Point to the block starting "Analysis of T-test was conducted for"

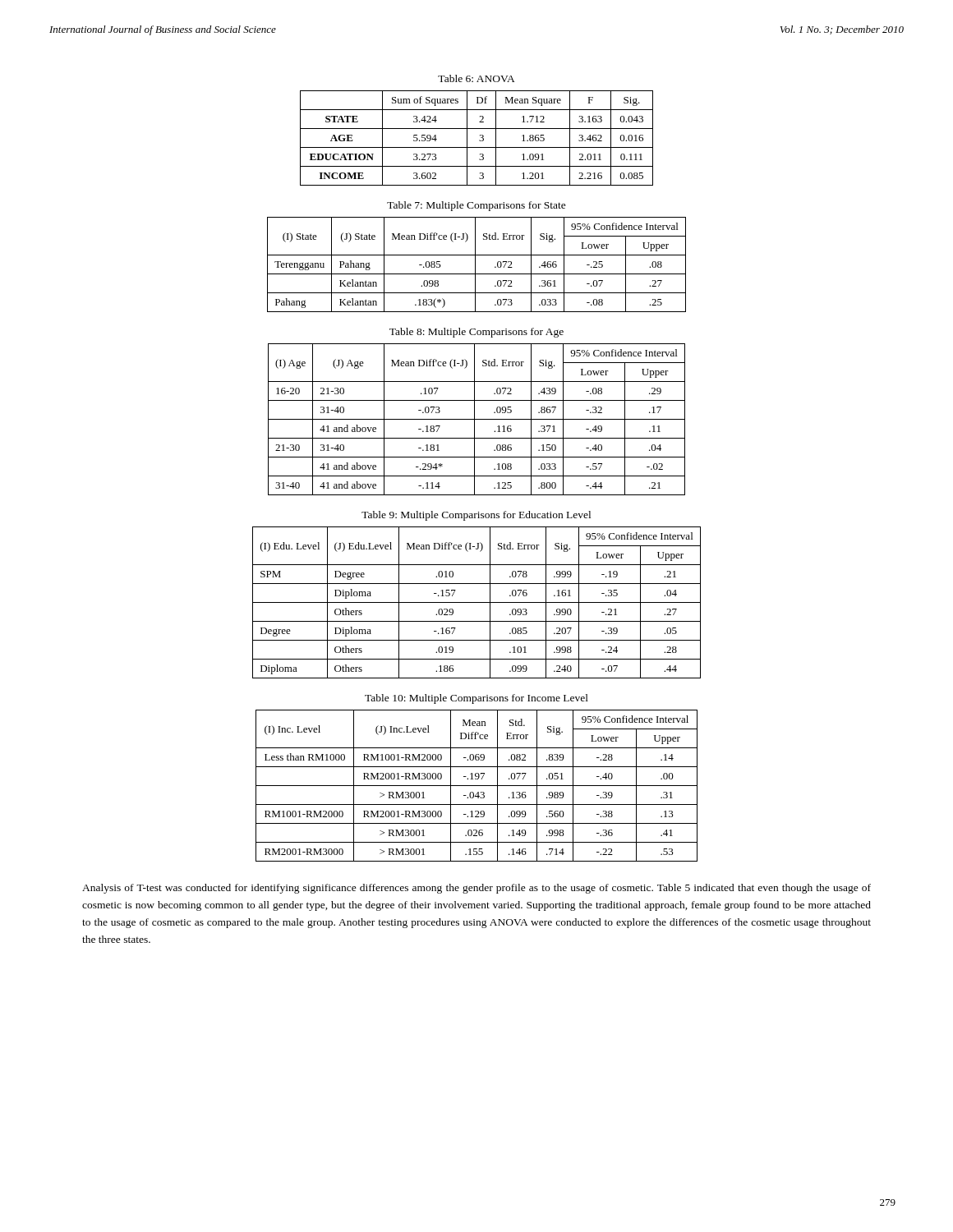click(476, 913)
